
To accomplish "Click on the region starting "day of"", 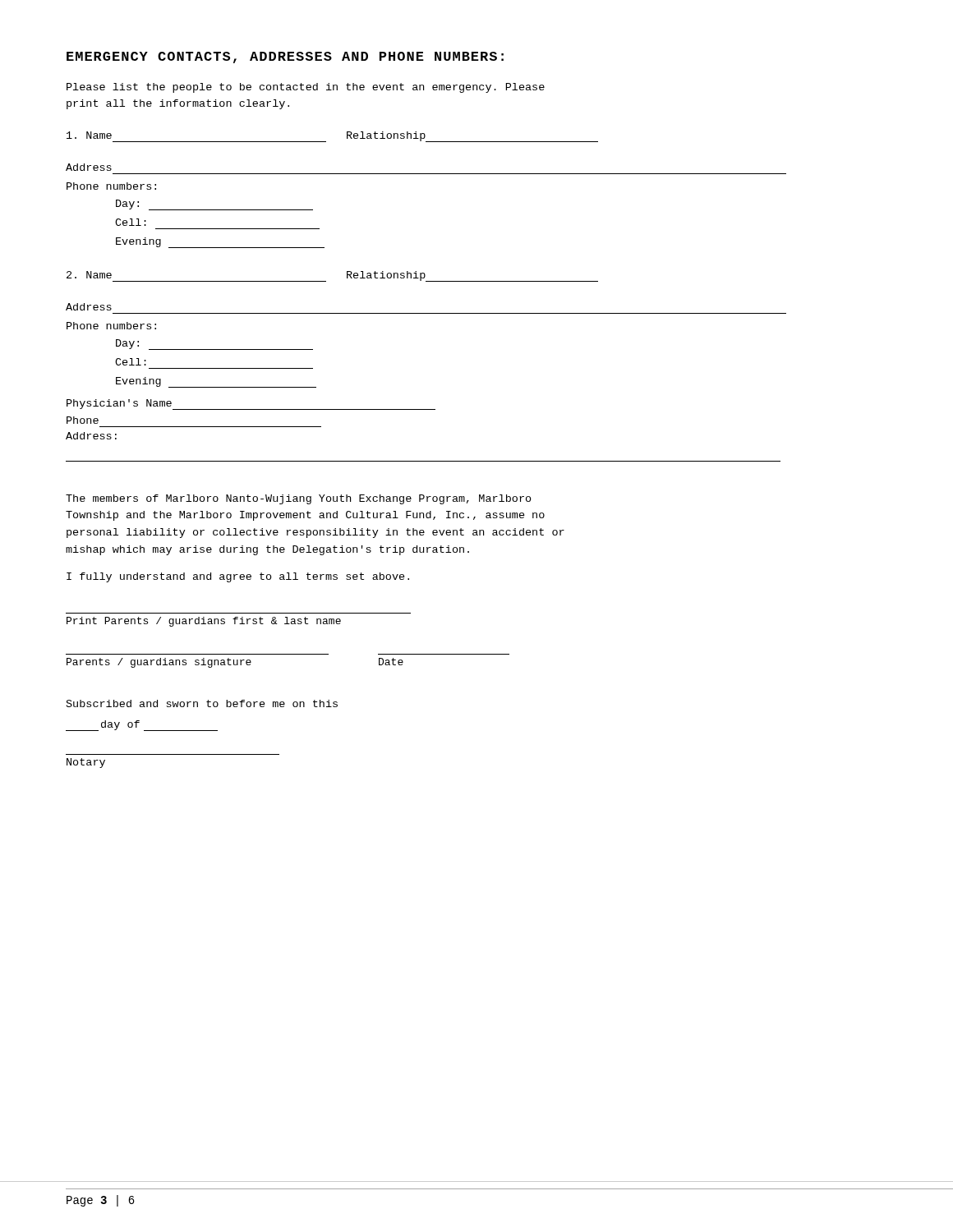I will [x=142, y=725].
